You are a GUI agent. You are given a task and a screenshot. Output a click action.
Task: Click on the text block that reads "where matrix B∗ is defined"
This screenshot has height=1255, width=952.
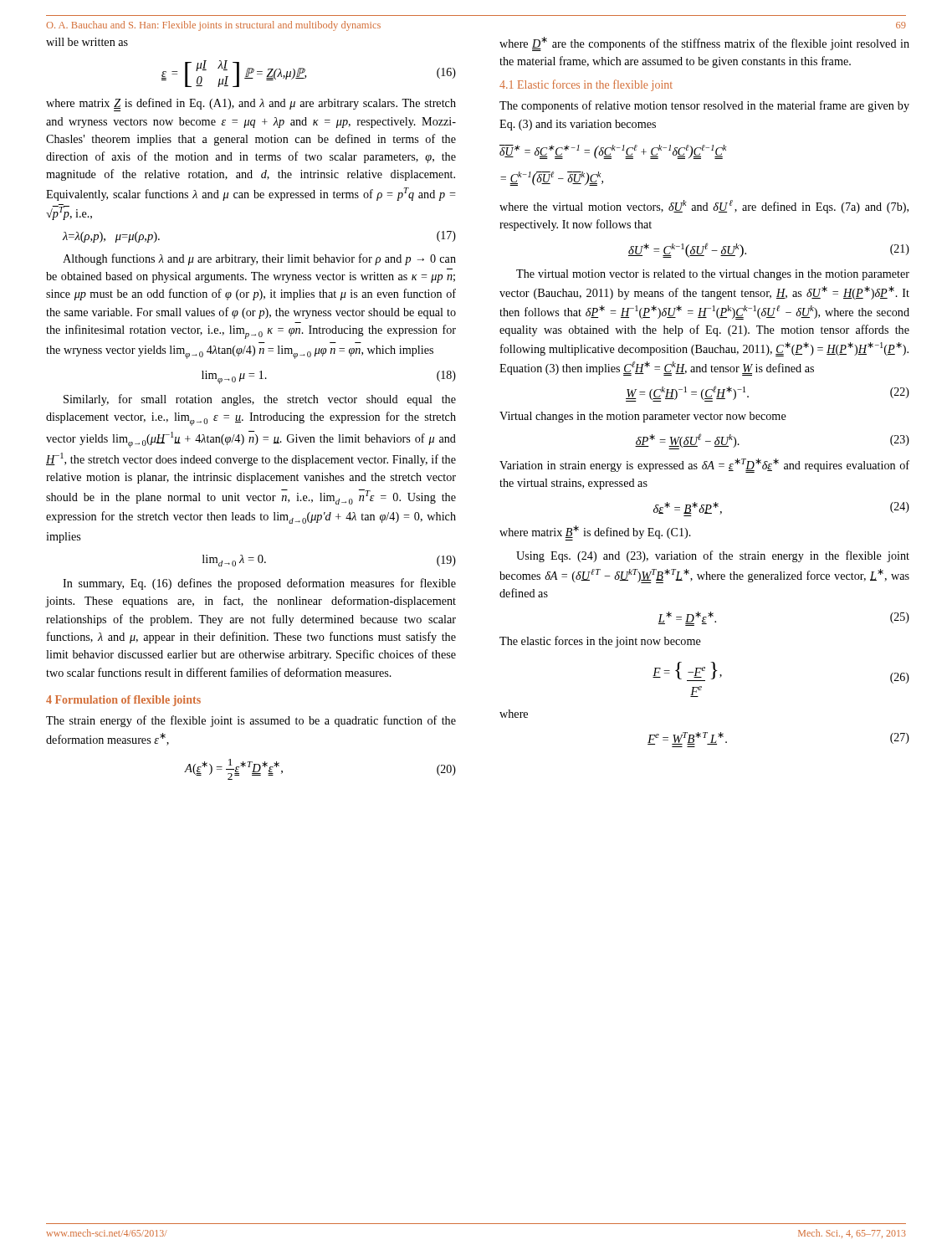click(595, 531)
